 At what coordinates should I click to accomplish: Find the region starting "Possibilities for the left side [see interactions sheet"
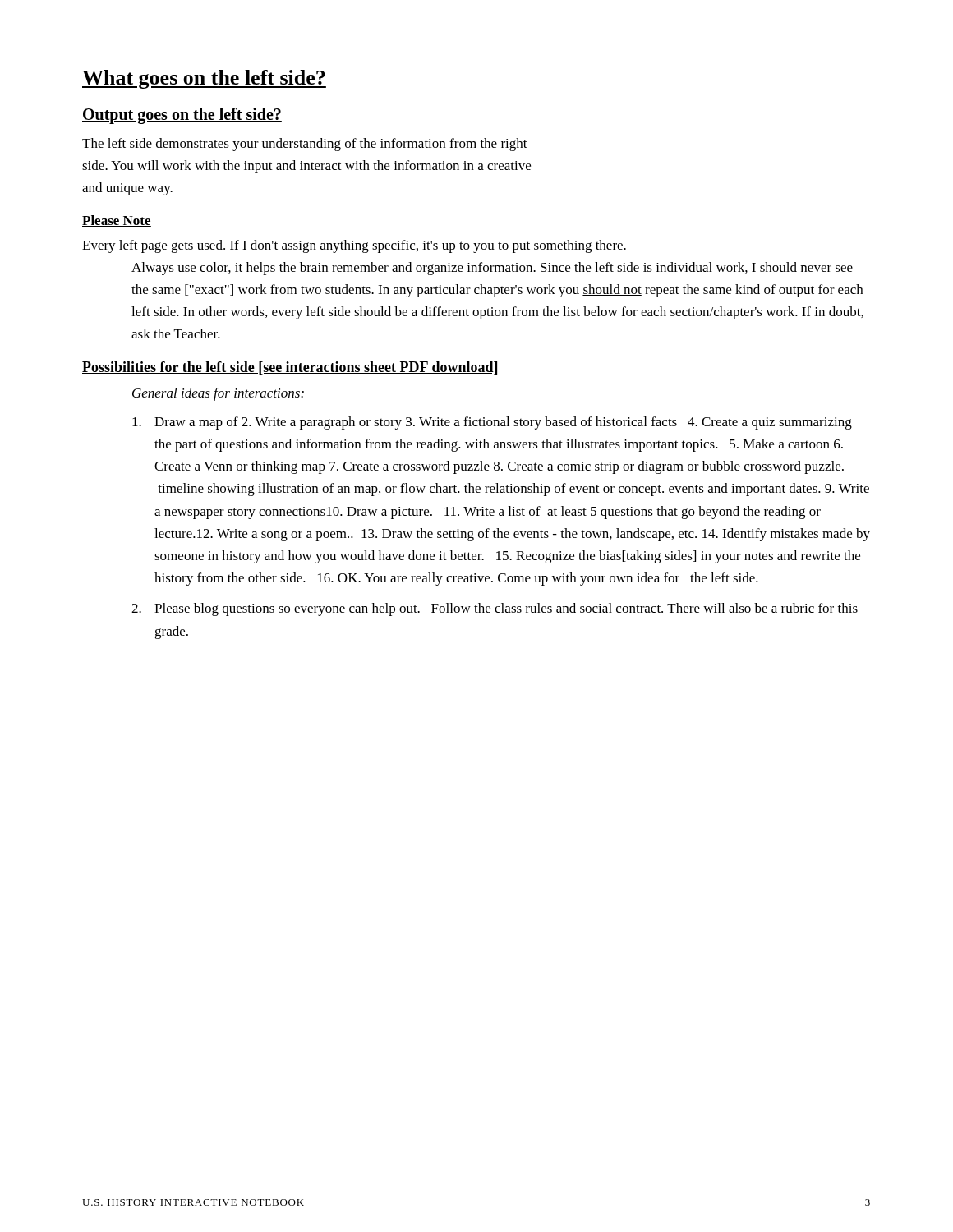(290, 367)
